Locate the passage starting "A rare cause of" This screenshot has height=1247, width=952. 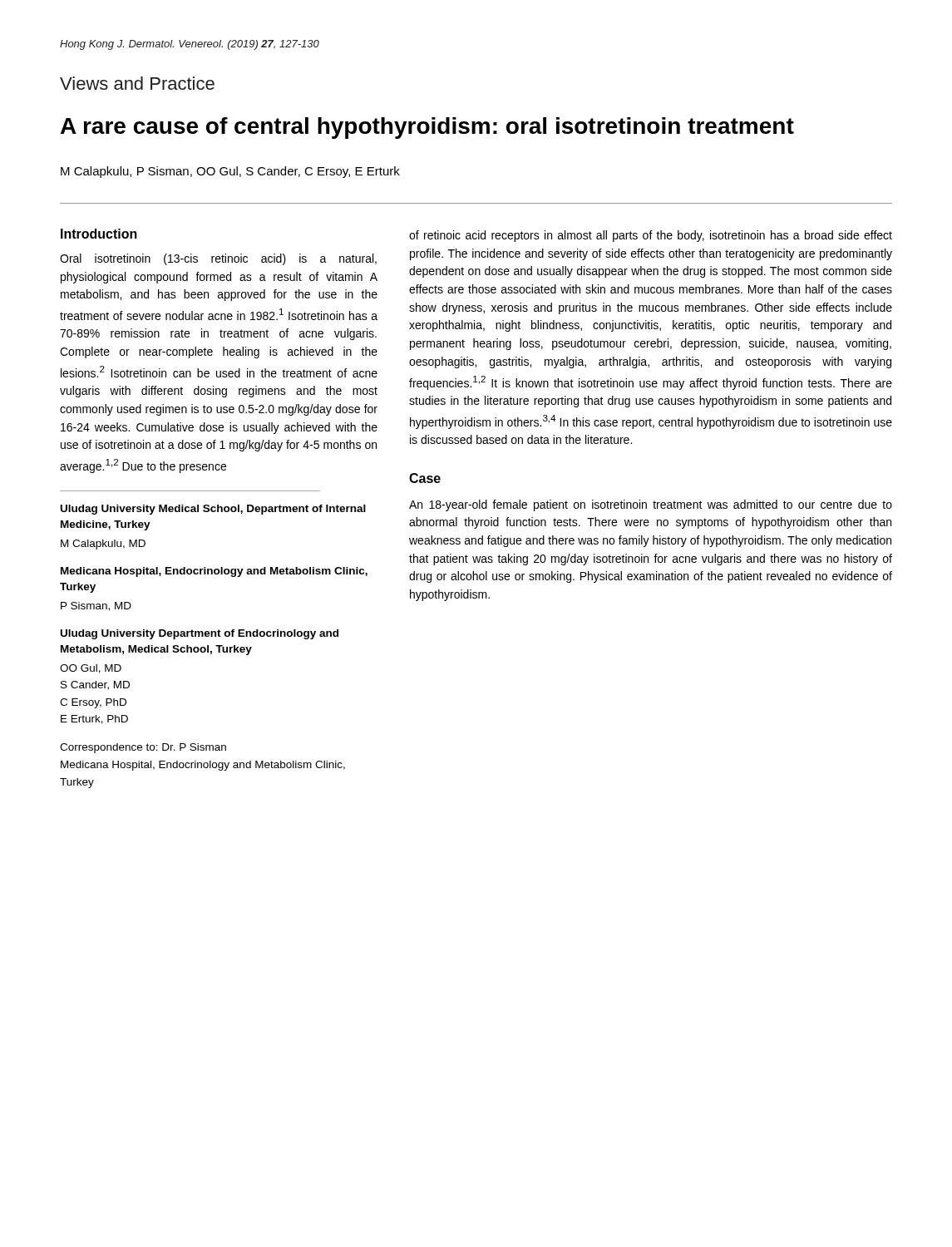pyautogui.click(x=427, y=126)
